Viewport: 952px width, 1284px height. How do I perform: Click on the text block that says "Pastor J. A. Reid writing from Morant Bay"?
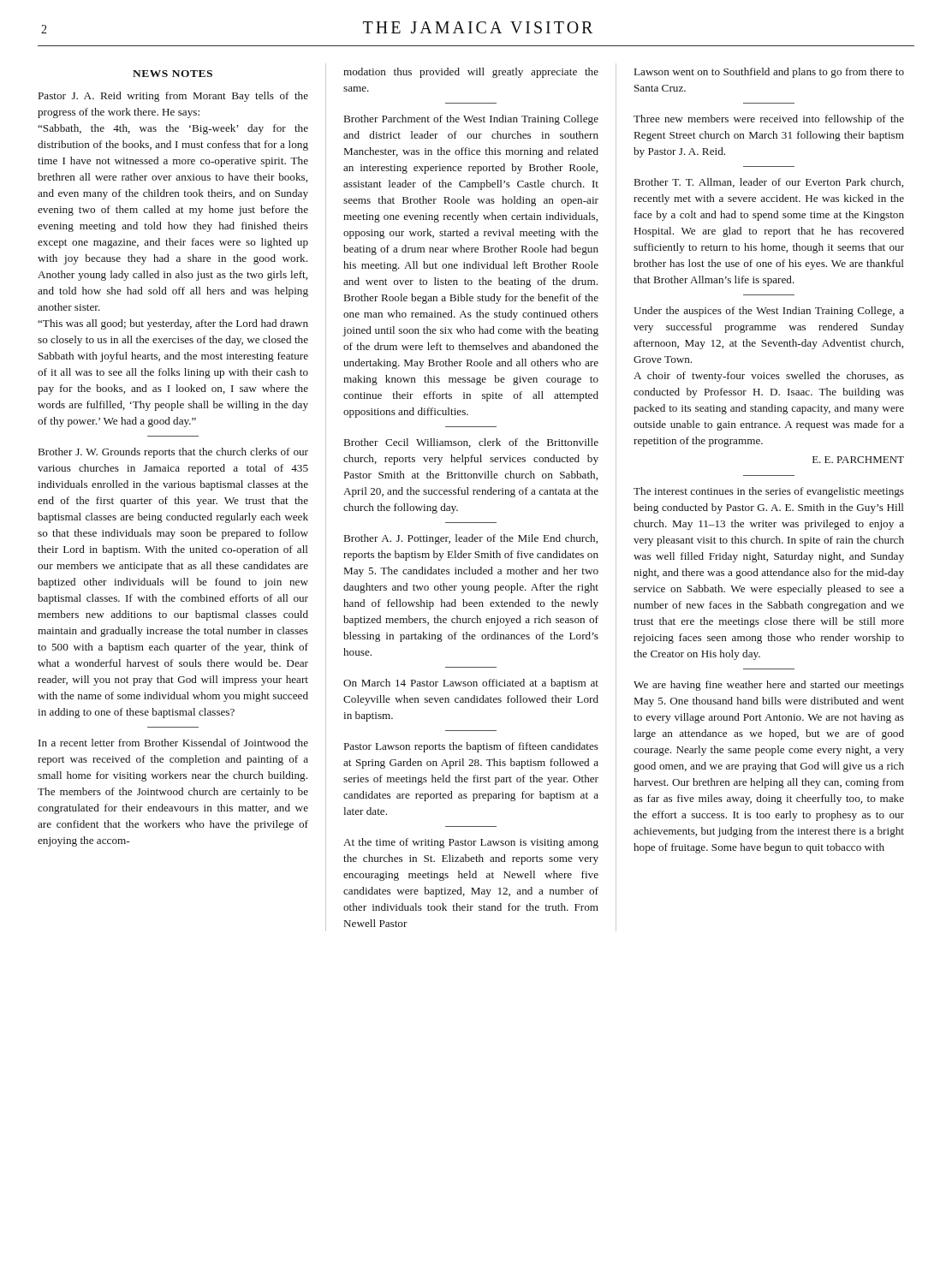tap(173, 258)
